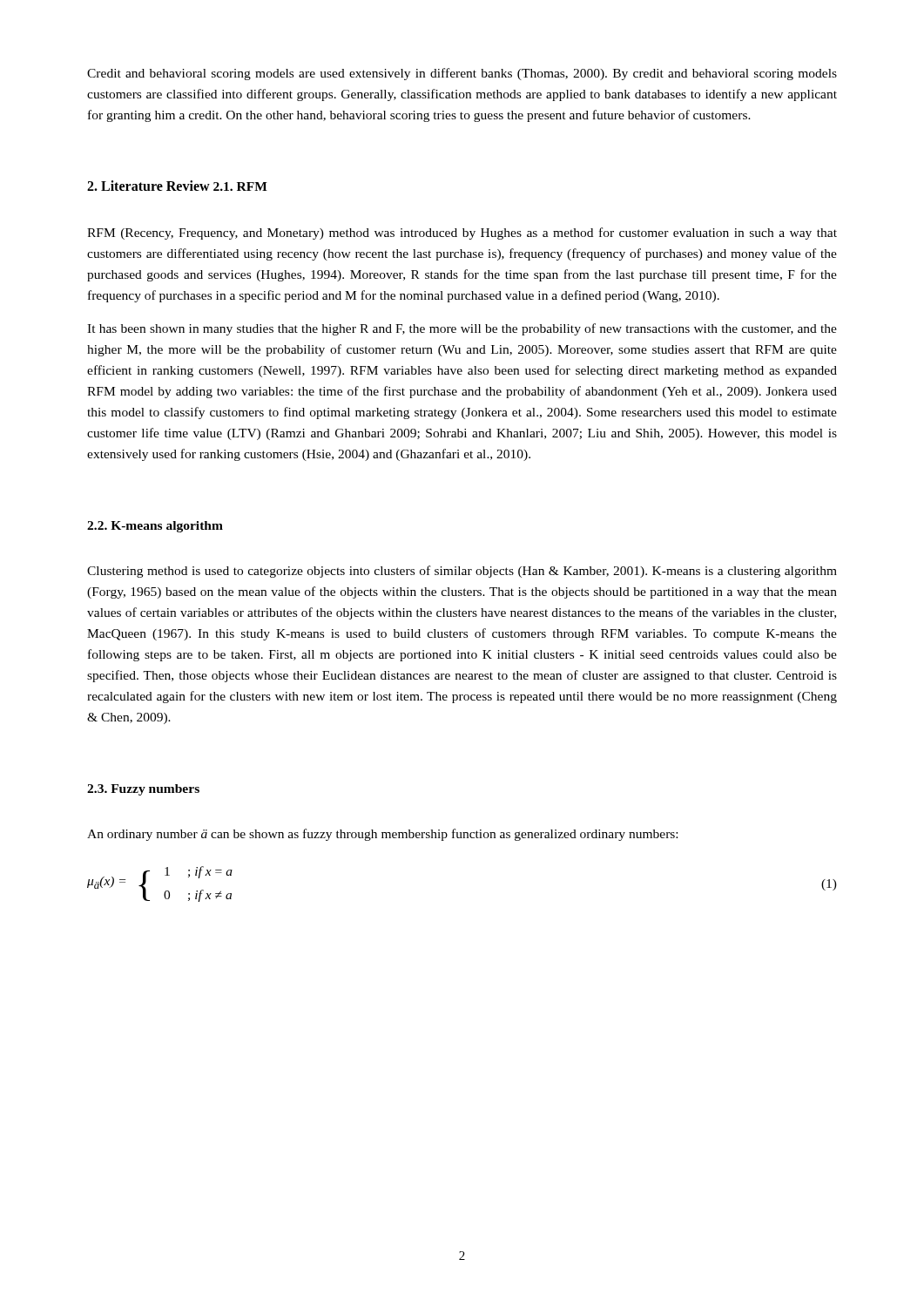The image size is (924, 1307).
Task: Select the text block that reads "An ordinary number ä can be shown as"
Action: click(x=462, y=834)
